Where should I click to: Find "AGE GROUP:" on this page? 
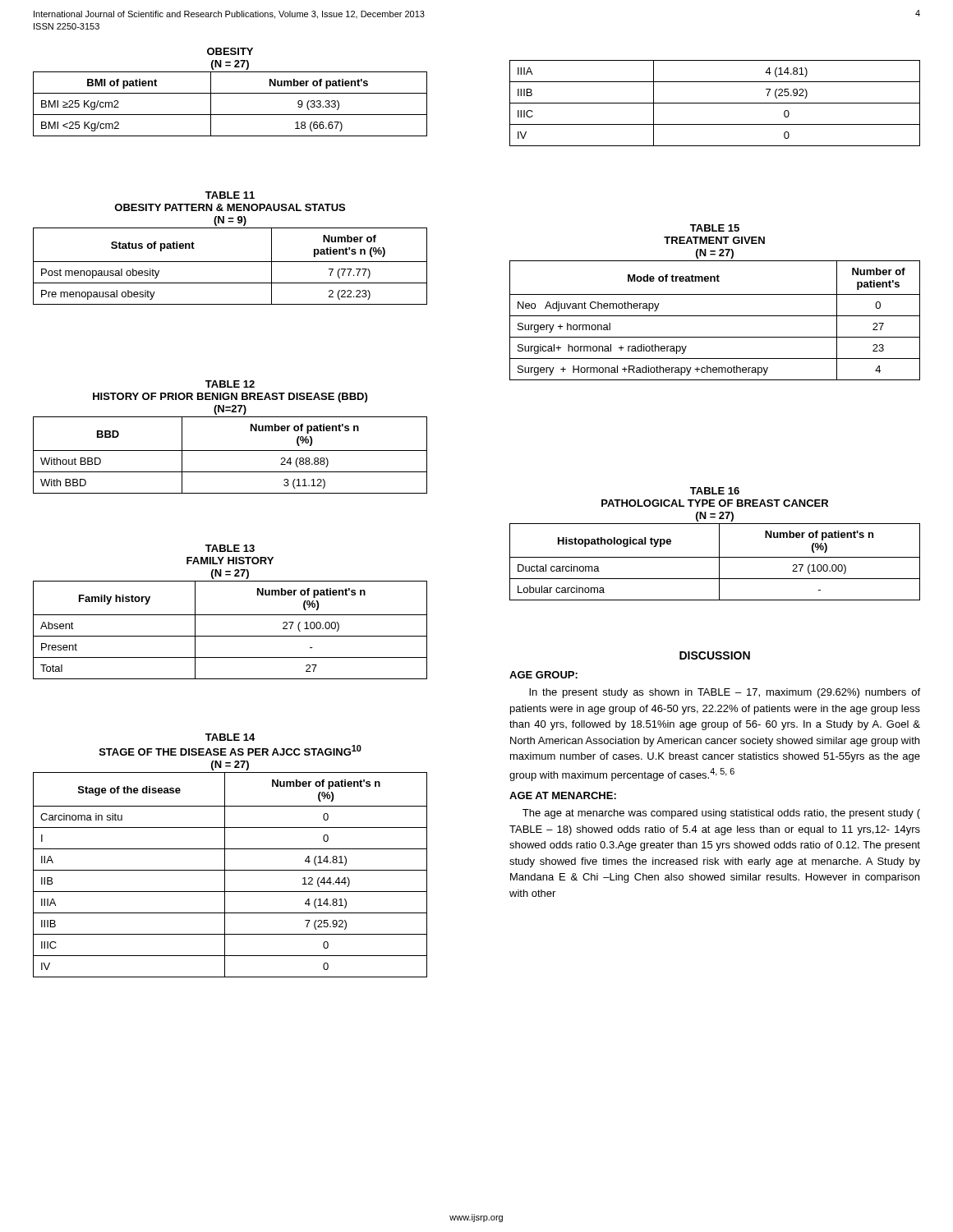(544, 675)
